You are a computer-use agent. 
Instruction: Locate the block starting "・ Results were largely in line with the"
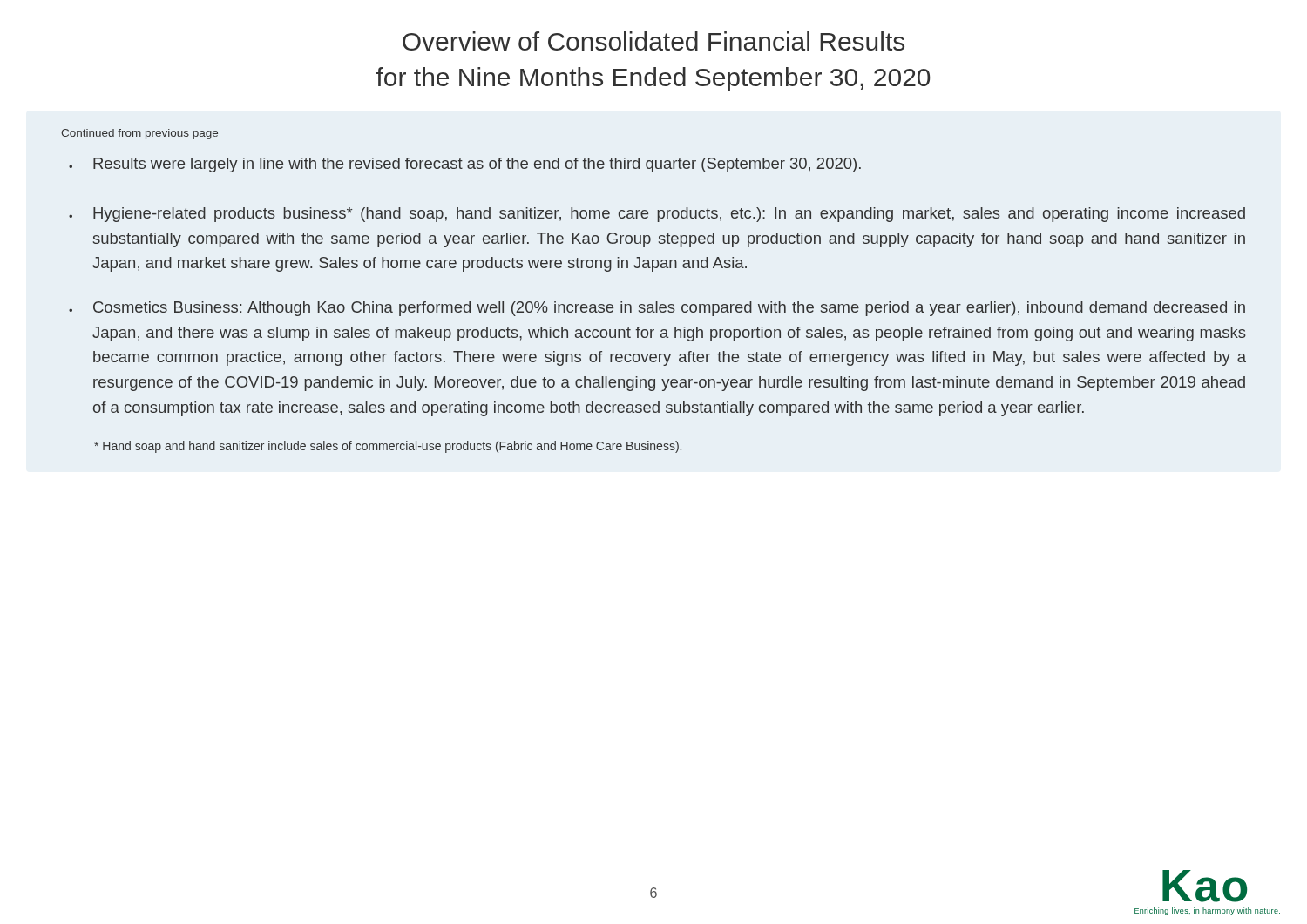(x=654, y=167)
